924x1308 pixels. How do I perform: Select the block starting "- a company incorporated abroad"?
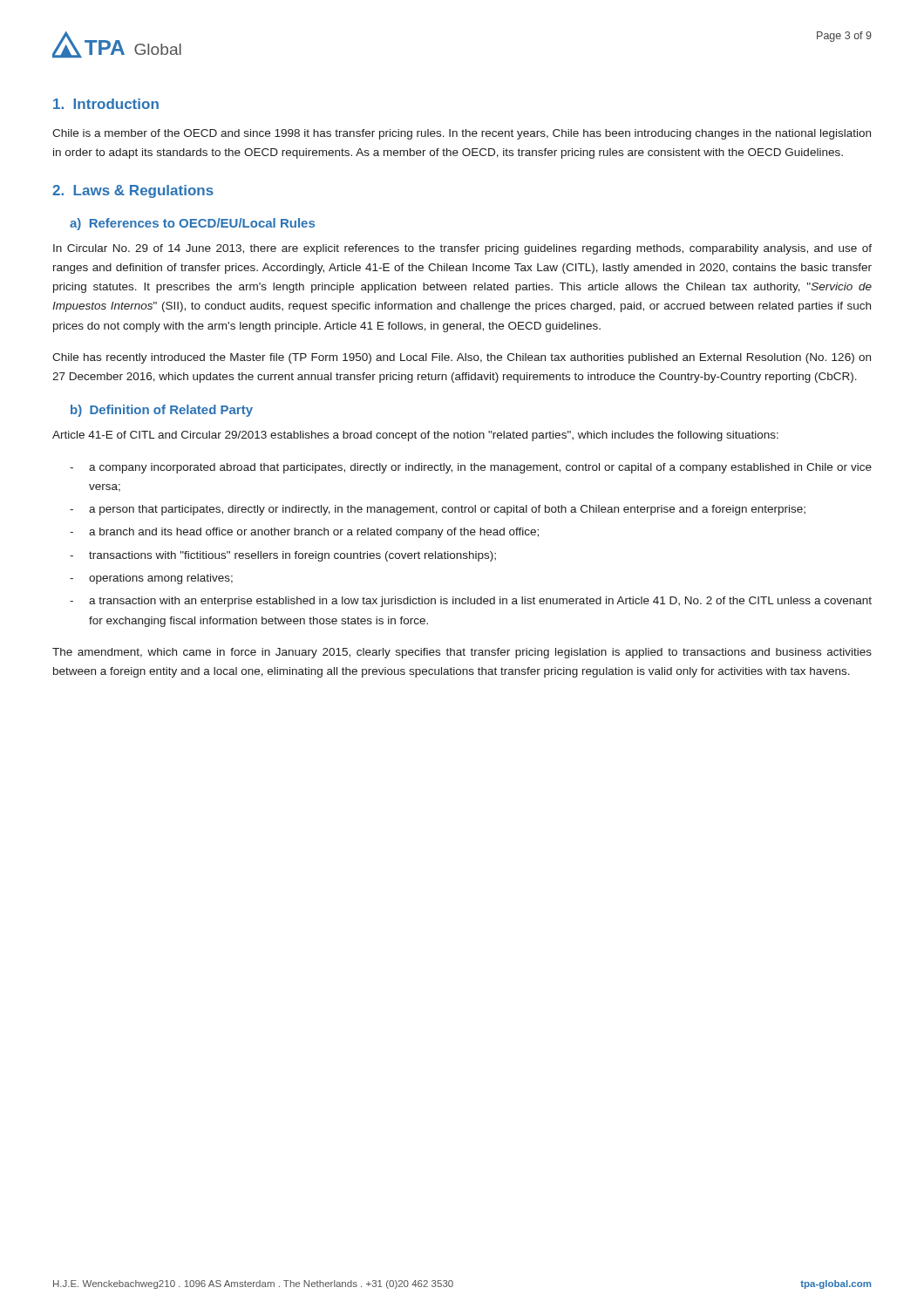coord(471,477)
